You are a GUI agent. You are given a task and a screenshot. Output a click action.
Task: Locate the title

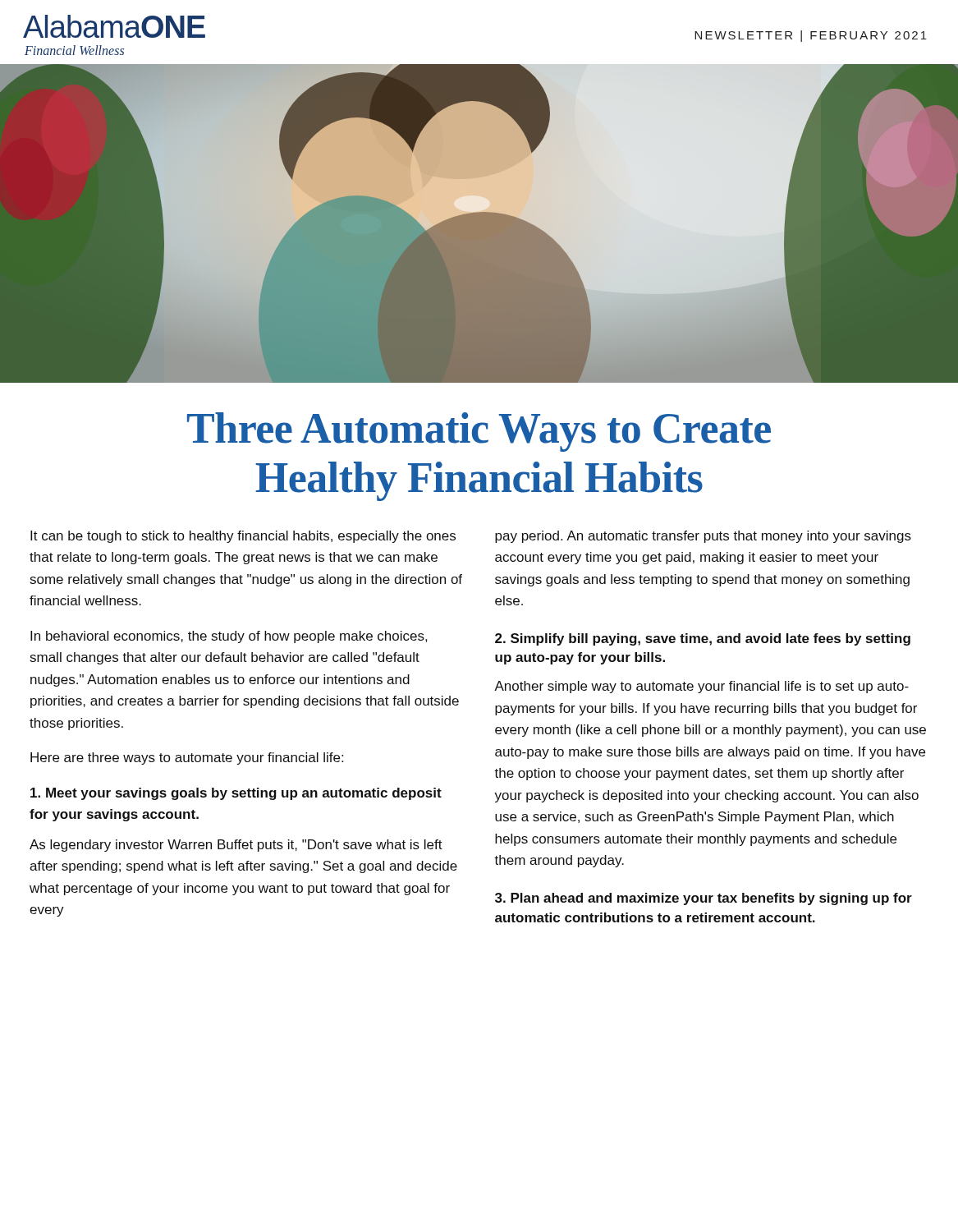(479, 453)
